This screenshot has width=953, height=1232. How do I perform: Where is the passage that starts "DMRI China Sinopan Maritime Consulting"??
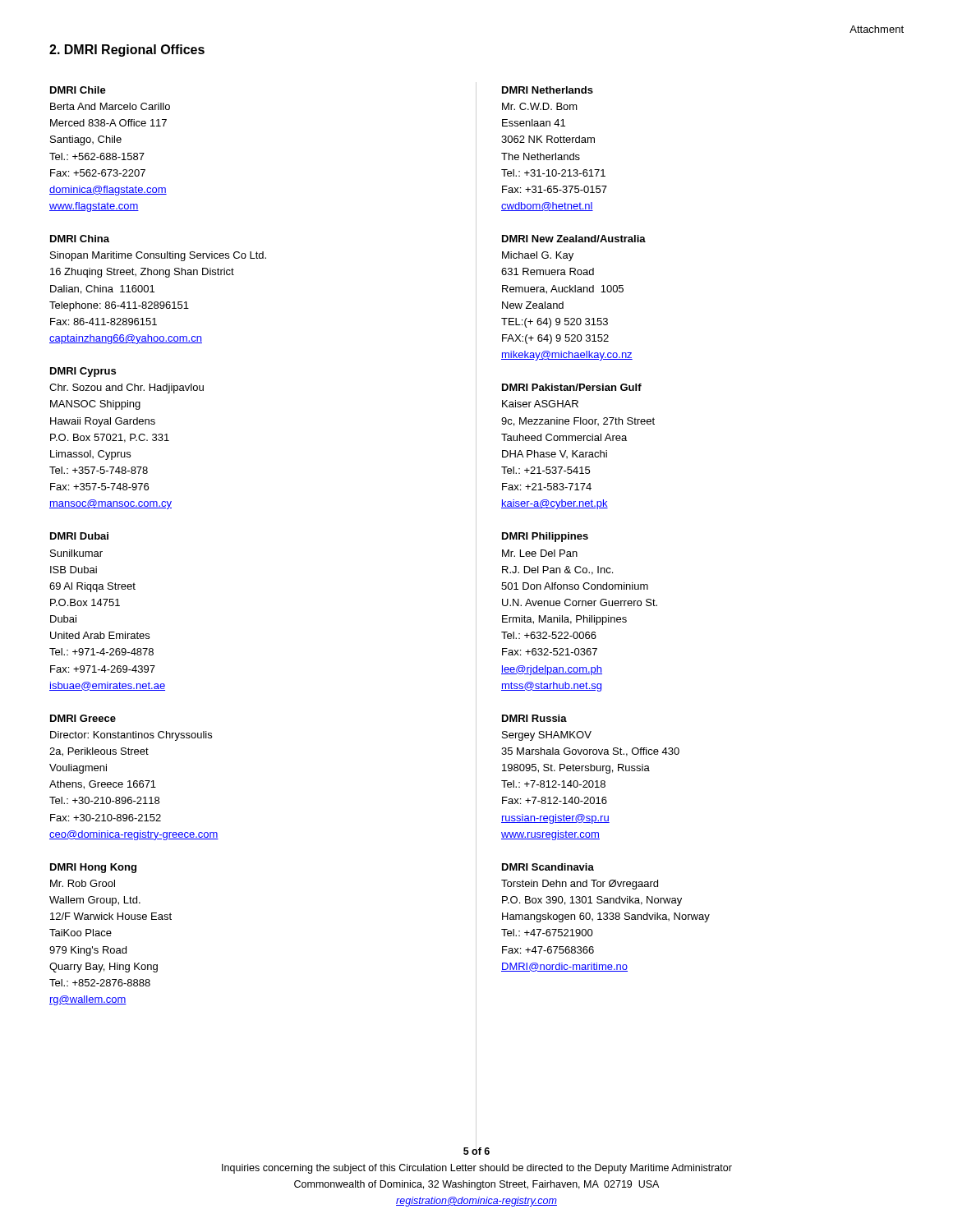pyautogui.click(x=80, y=239)
